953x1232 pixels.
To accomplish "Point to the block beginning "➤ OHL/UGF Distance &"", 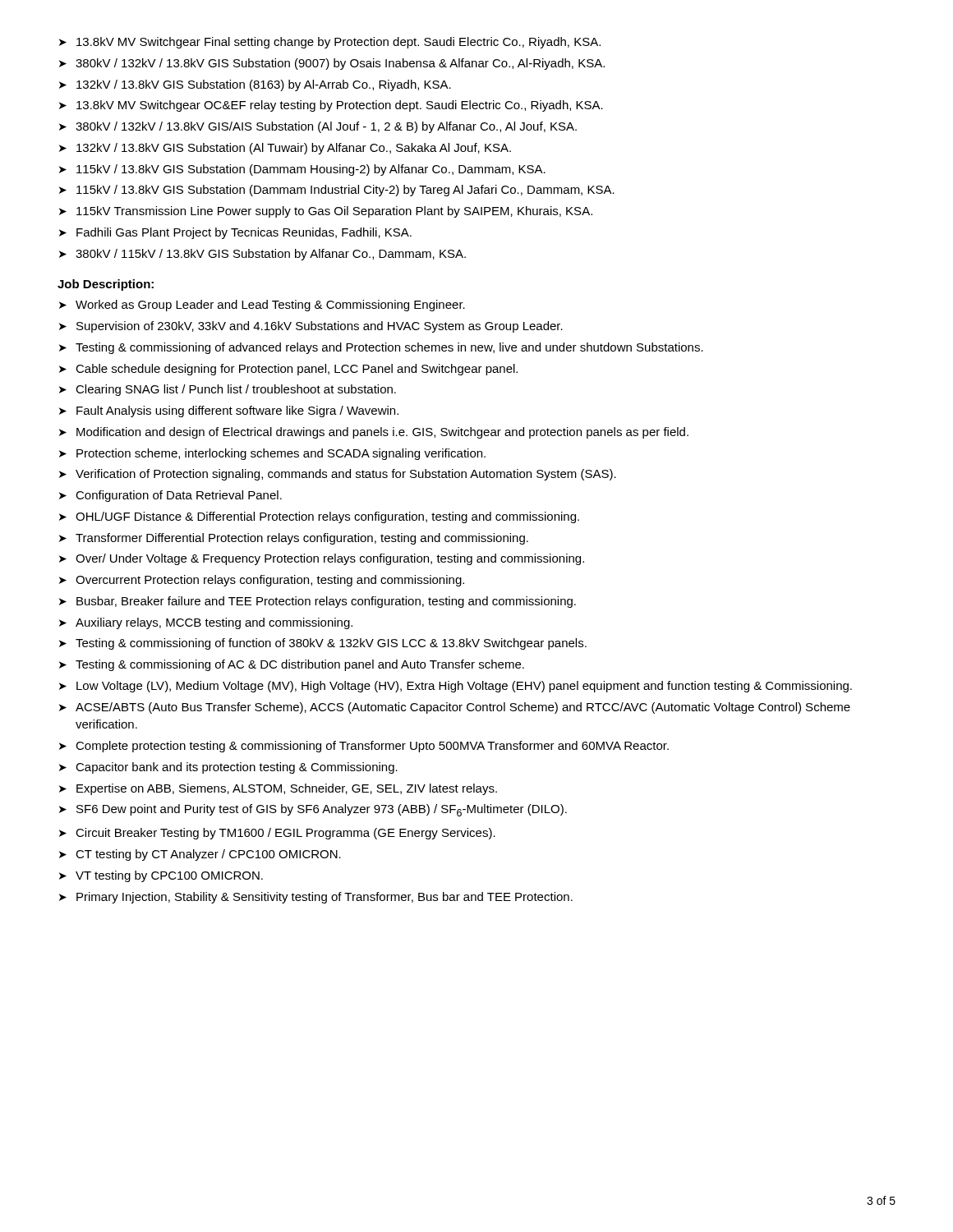I will (x=476, y=516).
